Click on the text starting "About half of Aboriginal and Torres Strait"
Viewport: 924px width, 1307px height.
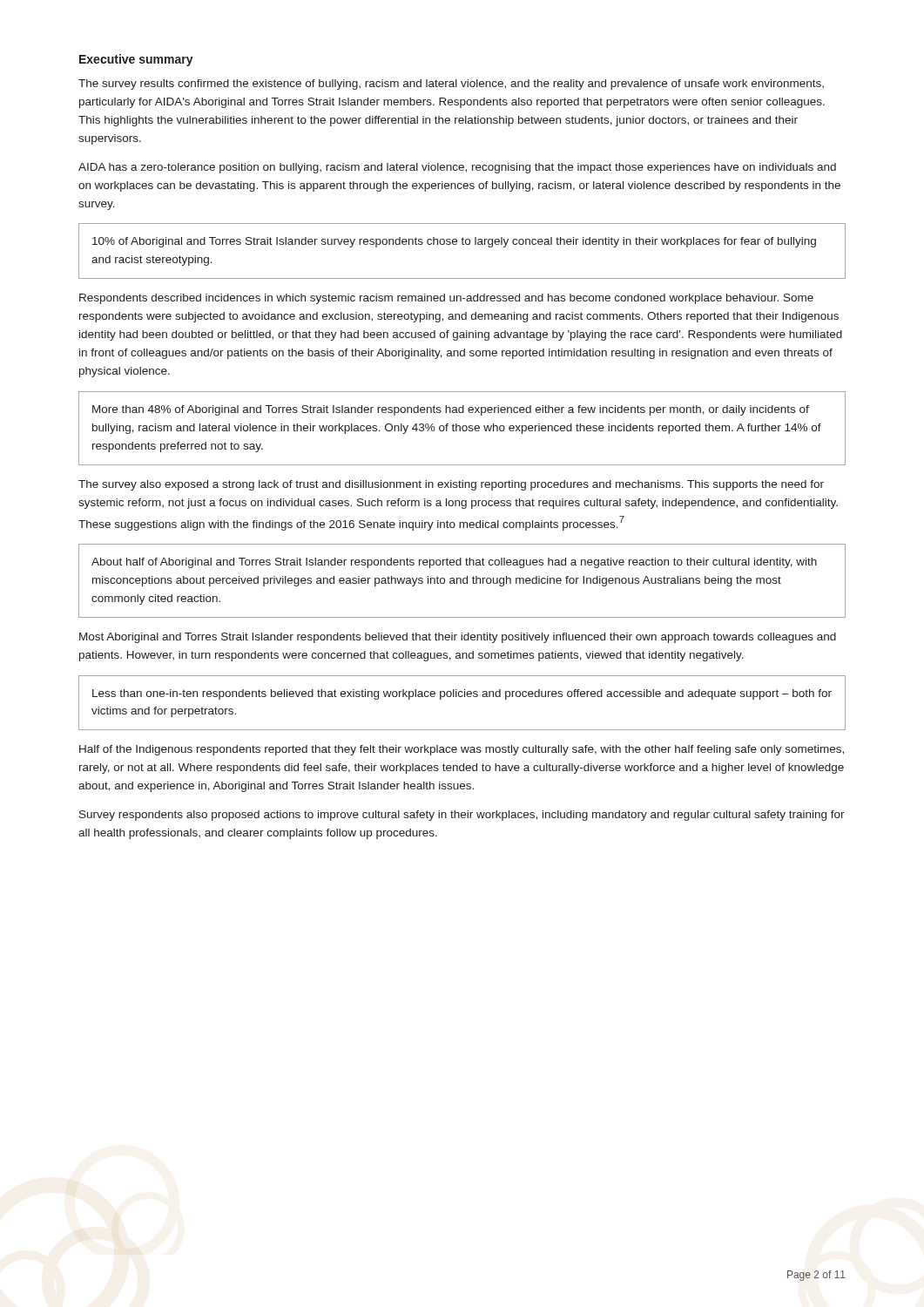[x=454, y=580]
